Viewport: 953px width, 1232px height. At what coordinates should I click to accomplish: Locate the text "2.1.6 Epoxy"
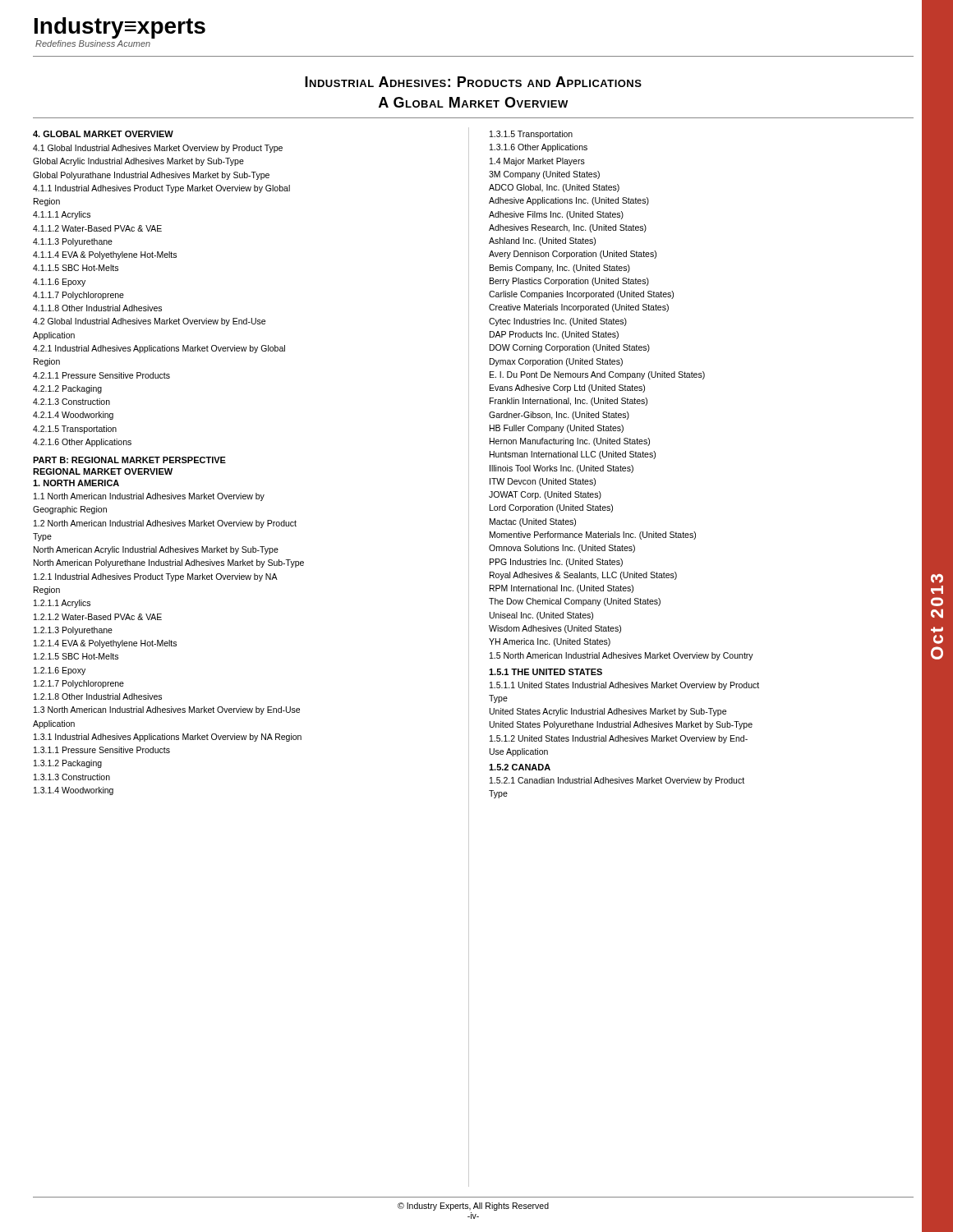(x=59, y=670)
